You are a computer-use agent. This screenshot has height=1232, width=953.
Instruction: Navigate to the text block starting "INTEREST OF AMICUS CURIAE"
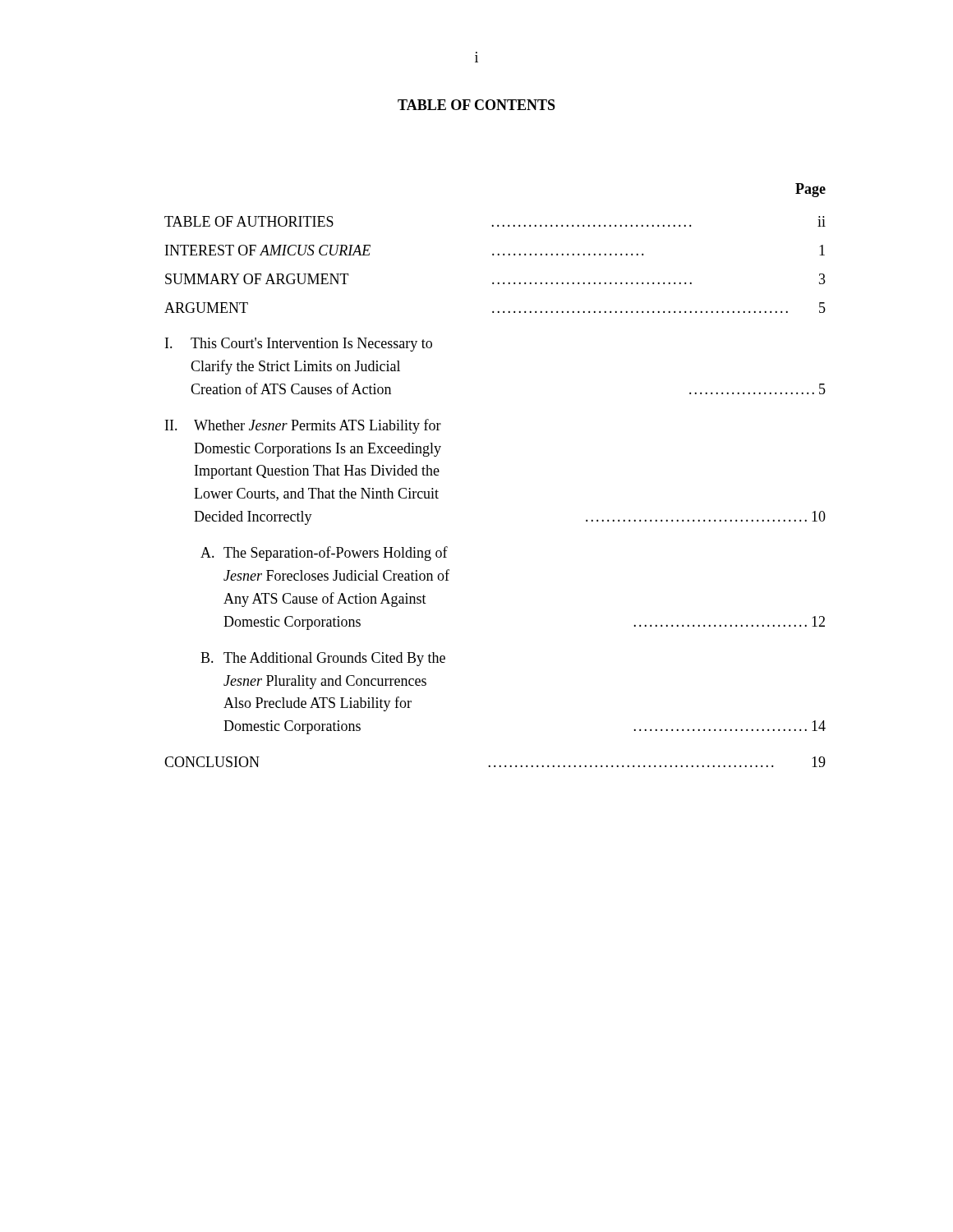click(x=495, y=251)
